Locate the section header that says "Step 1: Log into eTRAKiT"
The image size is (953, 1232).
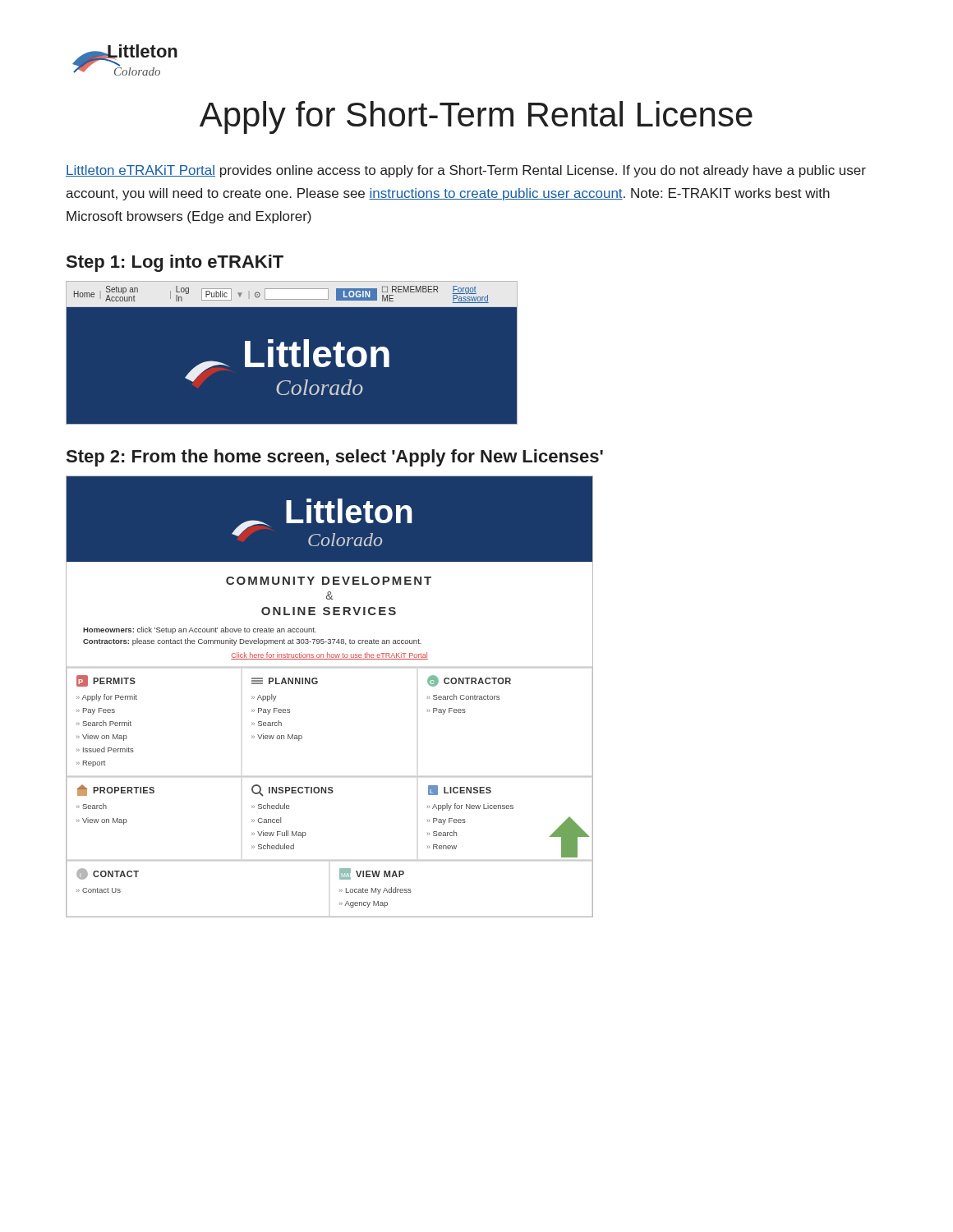175,262
